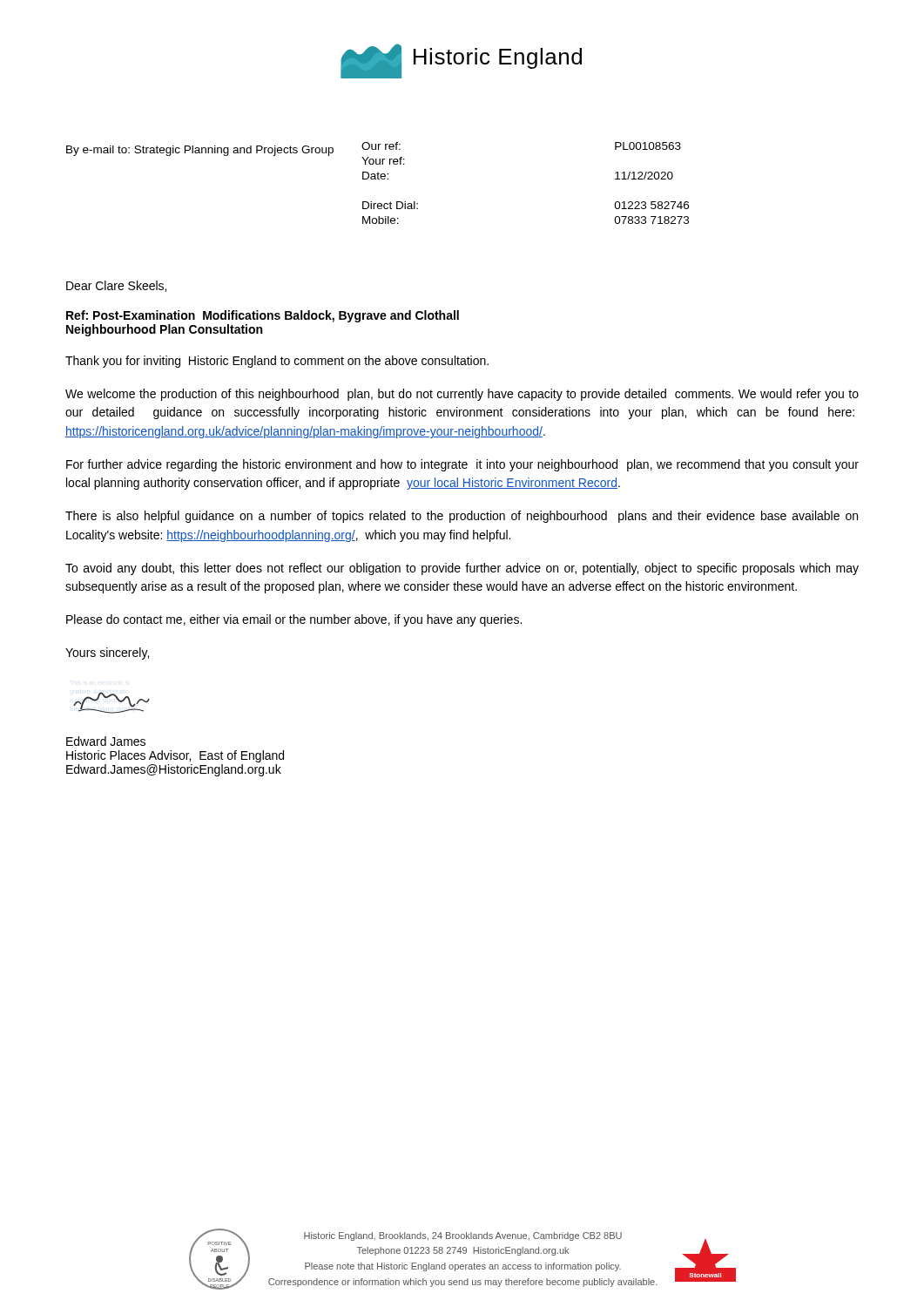Click on the block starting "Dear Clare Skeels,"

[x=116, y=286]
